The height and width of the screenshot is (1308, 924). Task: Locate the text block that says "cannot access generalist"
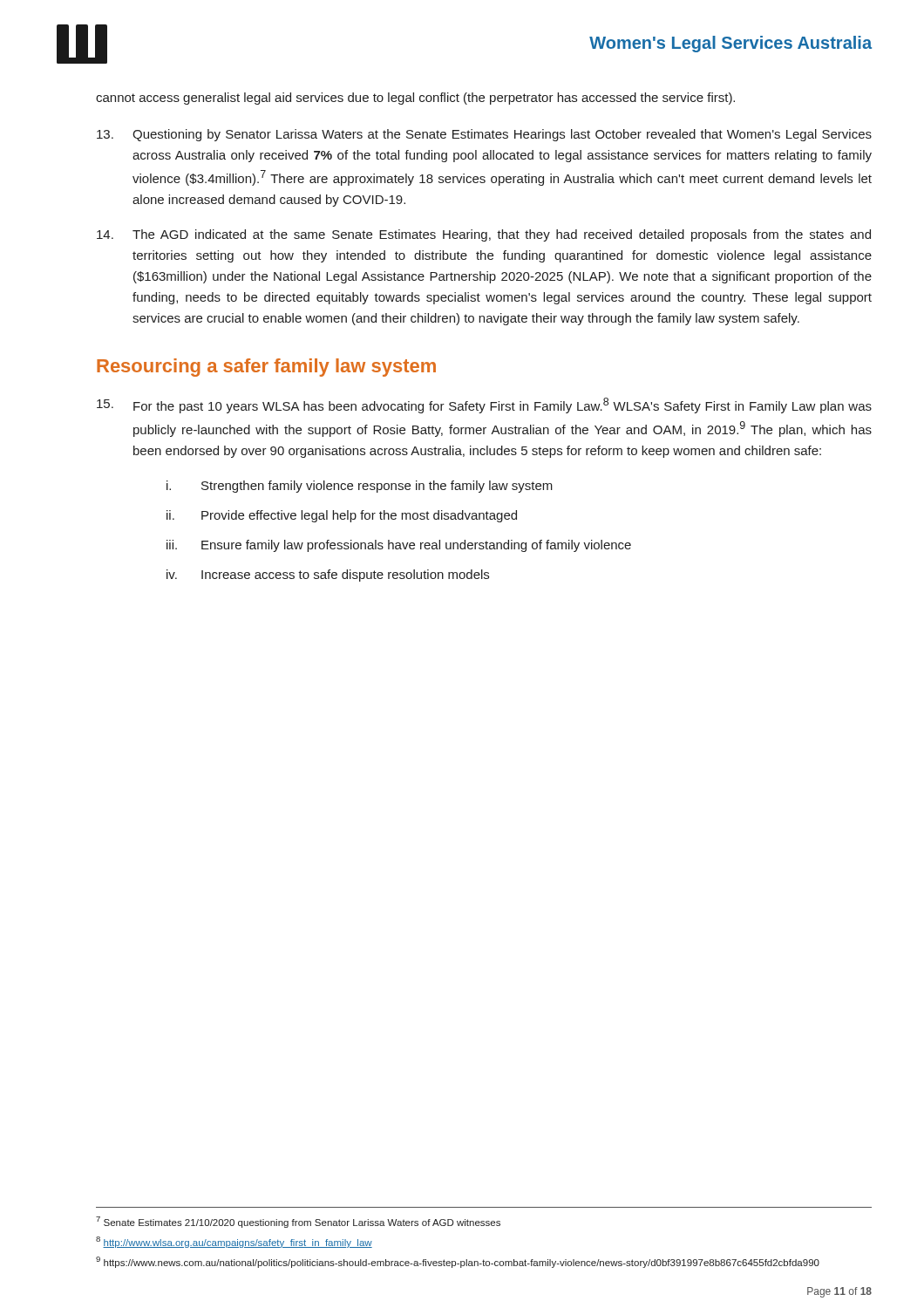pyautogui.click(x=416, y=97)
